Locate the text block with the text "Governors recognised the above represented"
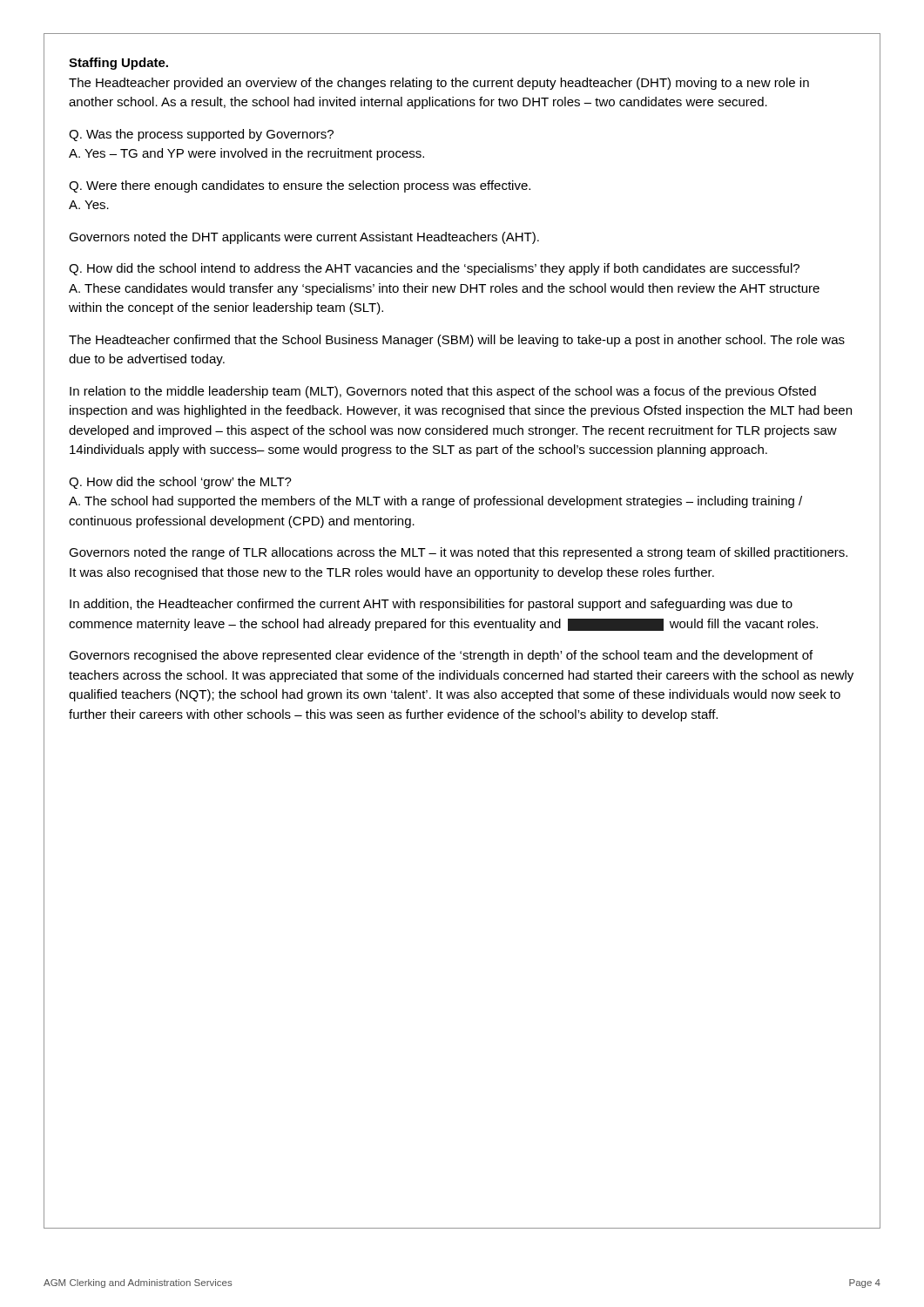The width and height of the screenshot is (924, 1307). (x=461, y=684)
